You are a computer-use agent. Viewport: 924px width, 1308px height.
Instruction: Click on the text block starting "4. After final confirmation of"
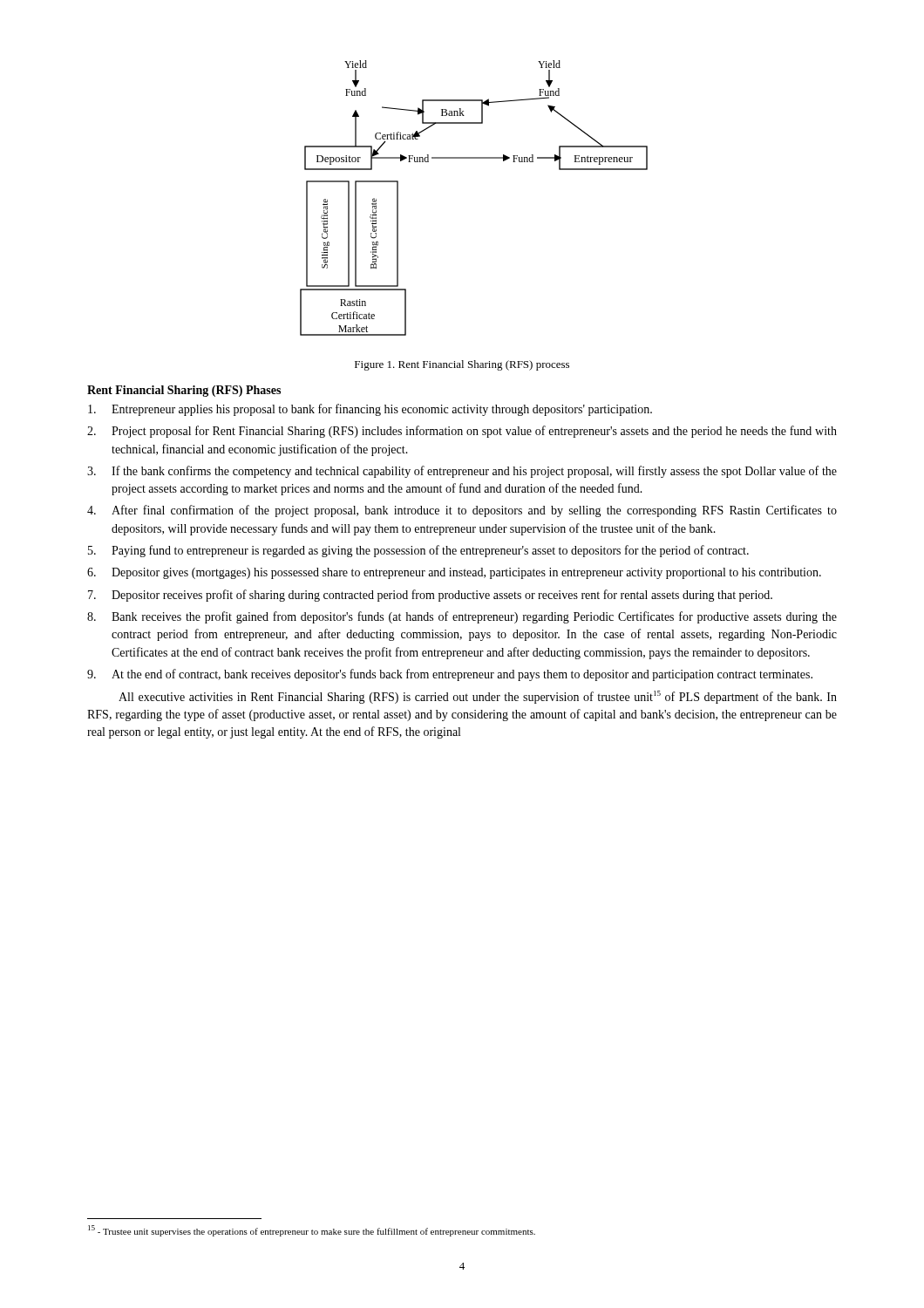click(462, 520)
